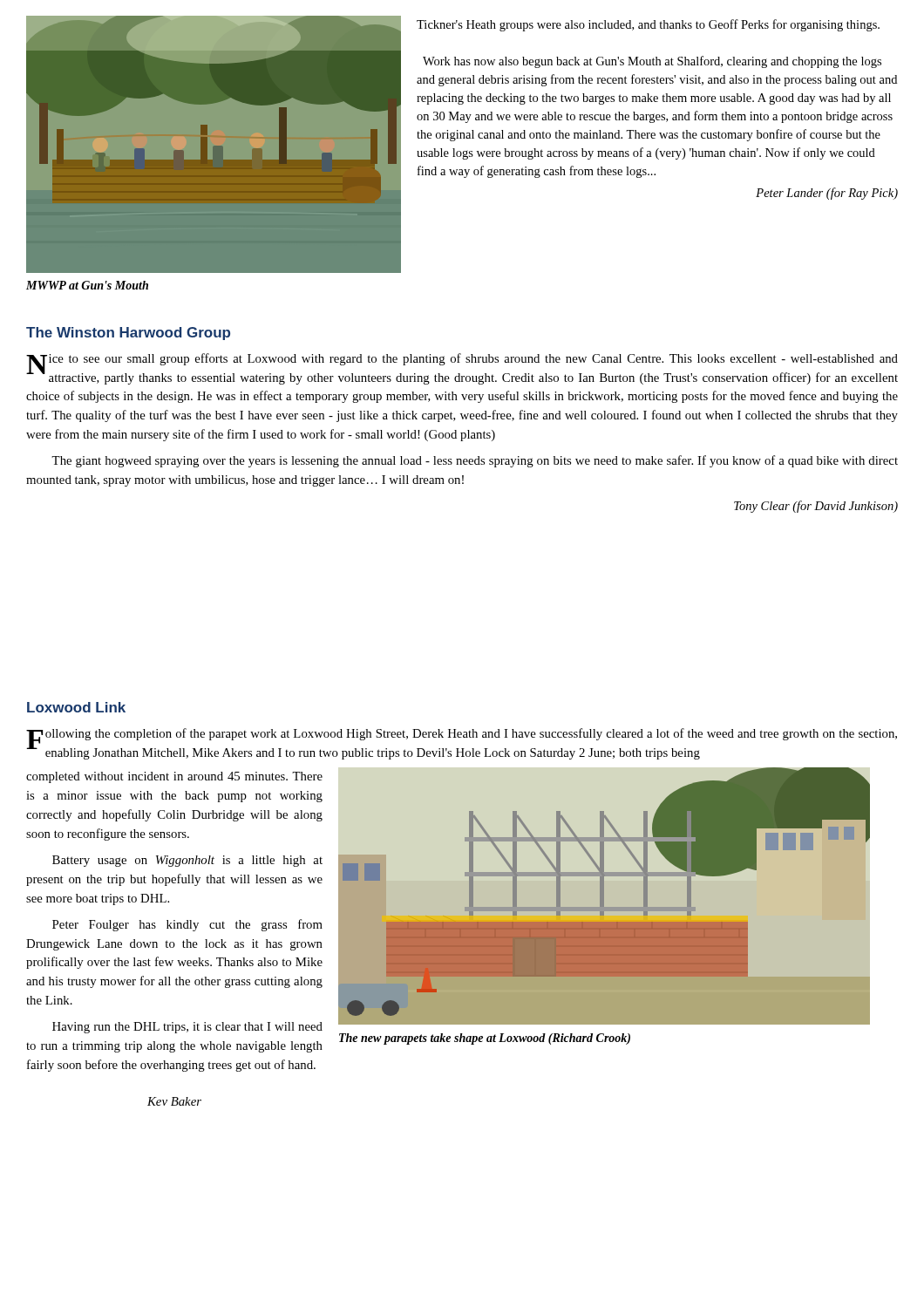Locate the caption that reads "MWWP at Gun's Mouth"
Viewport: 924px width, 1308px height.
87,286
